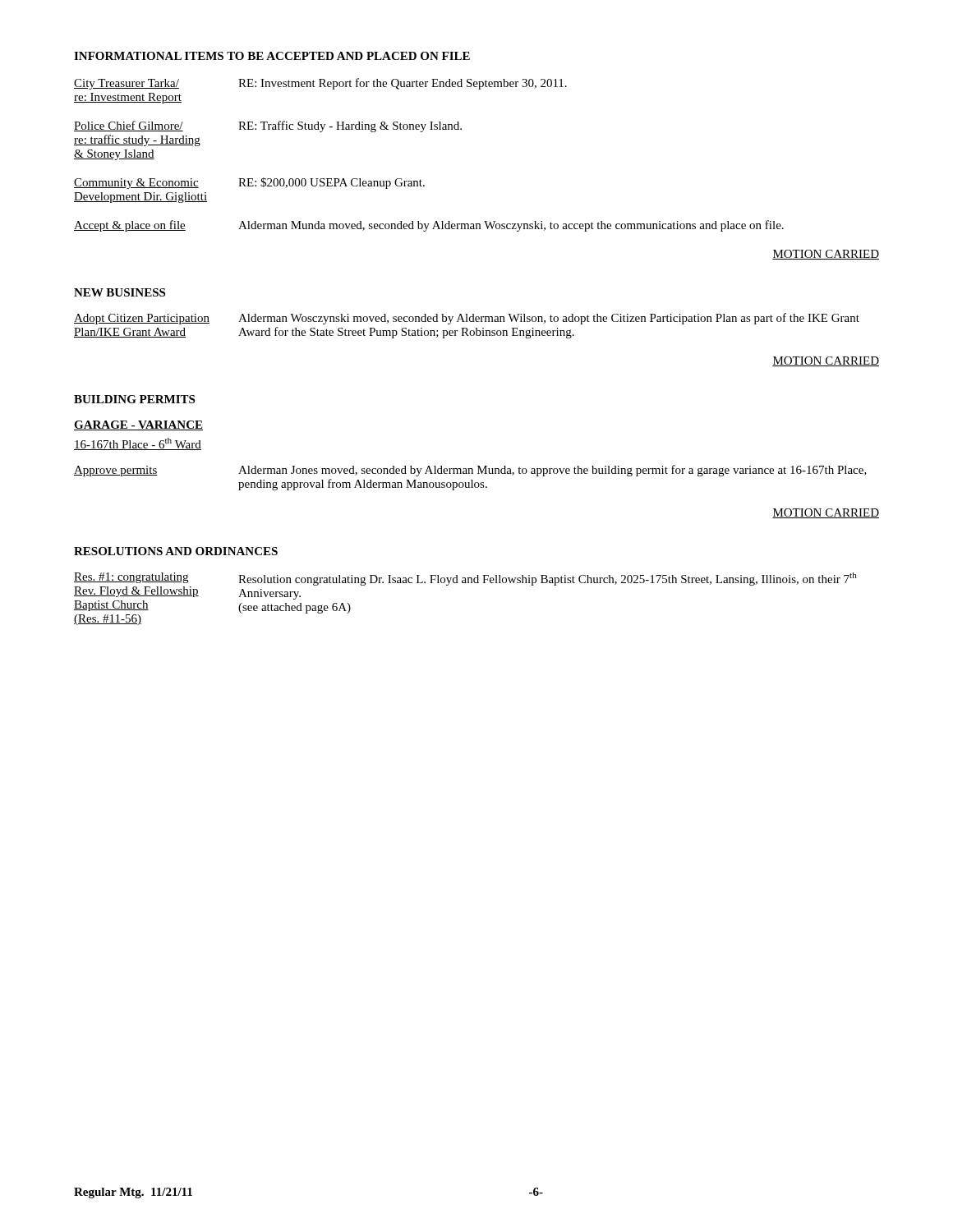Find the text block starting "INFORMATIONAL ITEMS TO BE ACCEPTED AND PLACED"
This screenshot has height=1232, width=953.
[272, 56]
